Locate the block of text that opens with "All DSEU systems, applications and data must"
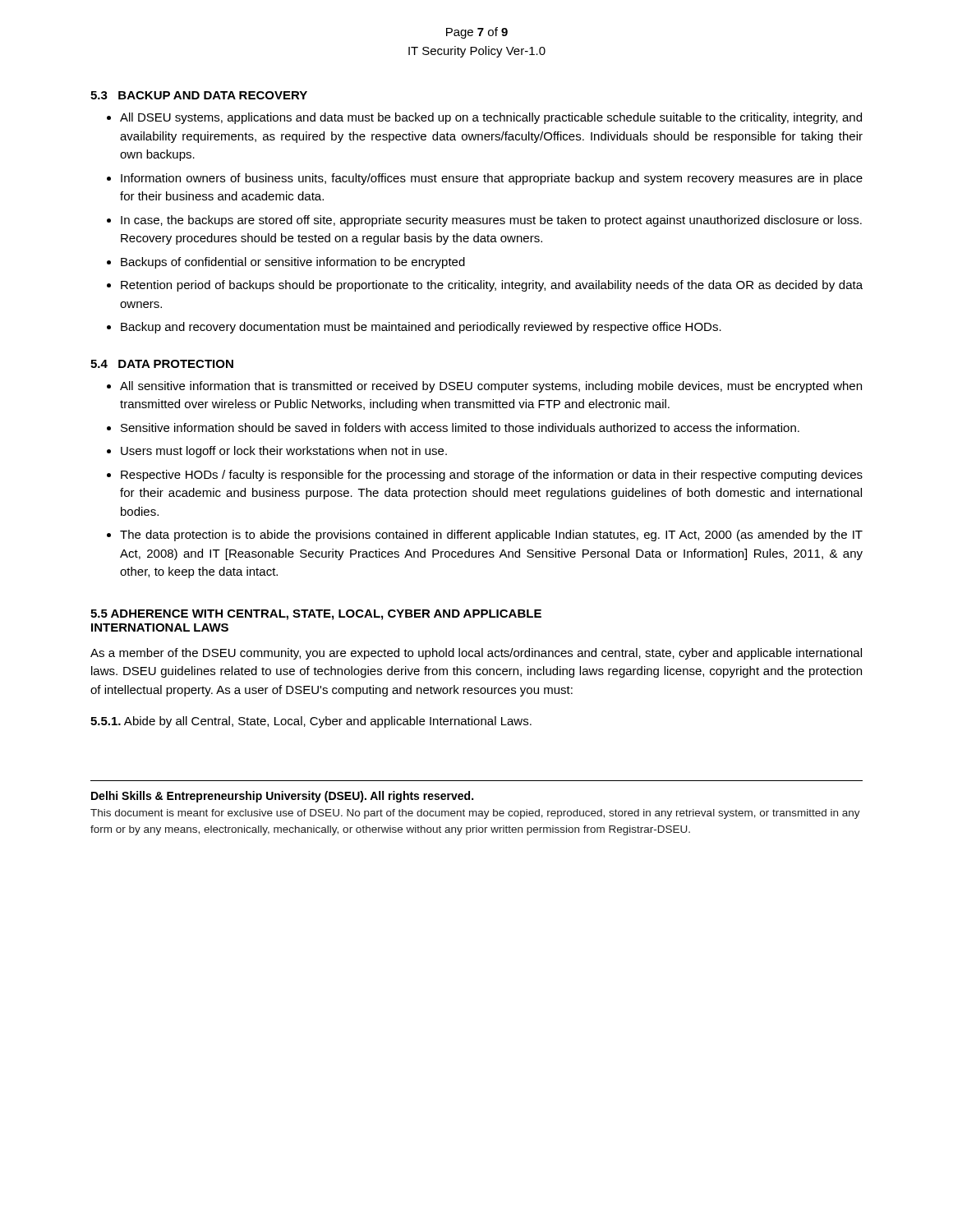Image resolution: width=953 pixels, height=1232 pixels. pyautogui.click(x=491, y=136)
